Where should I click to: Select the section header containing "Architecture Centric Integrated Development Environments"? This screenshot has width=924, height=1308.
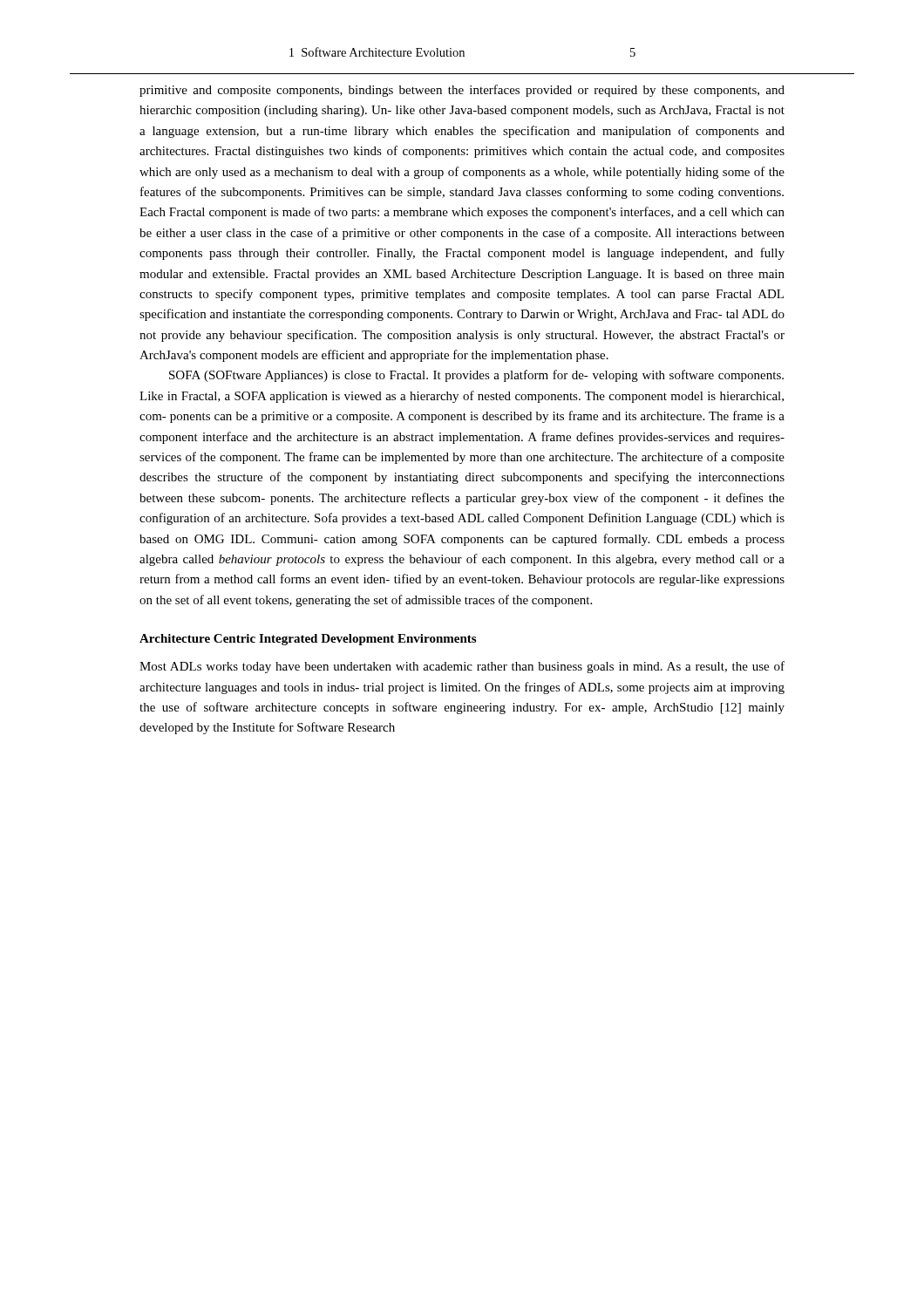[x=308, y=638]
